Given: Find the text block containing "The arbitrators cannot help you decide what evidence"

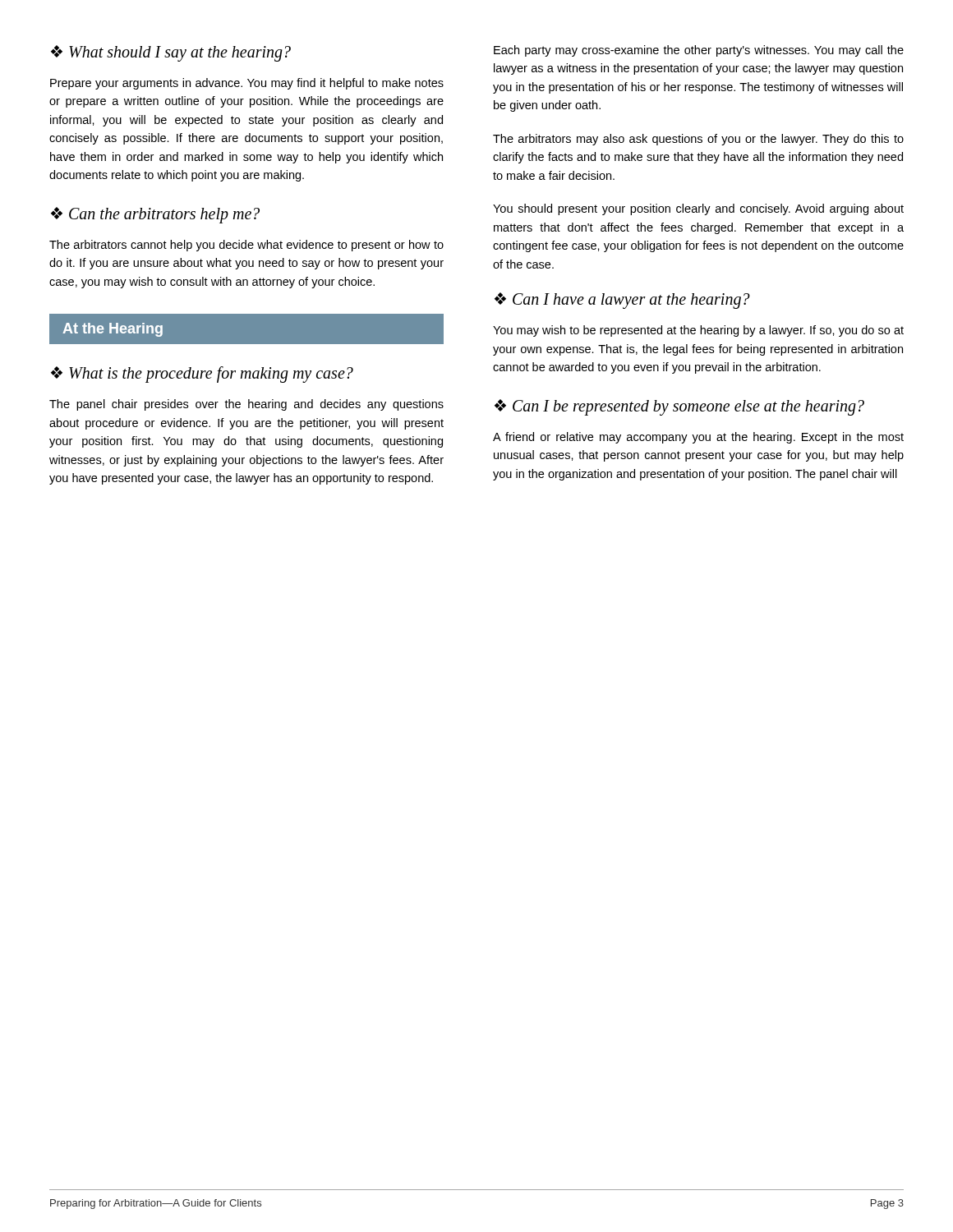Looking at the screenshot, I should [x=246, y=263].
